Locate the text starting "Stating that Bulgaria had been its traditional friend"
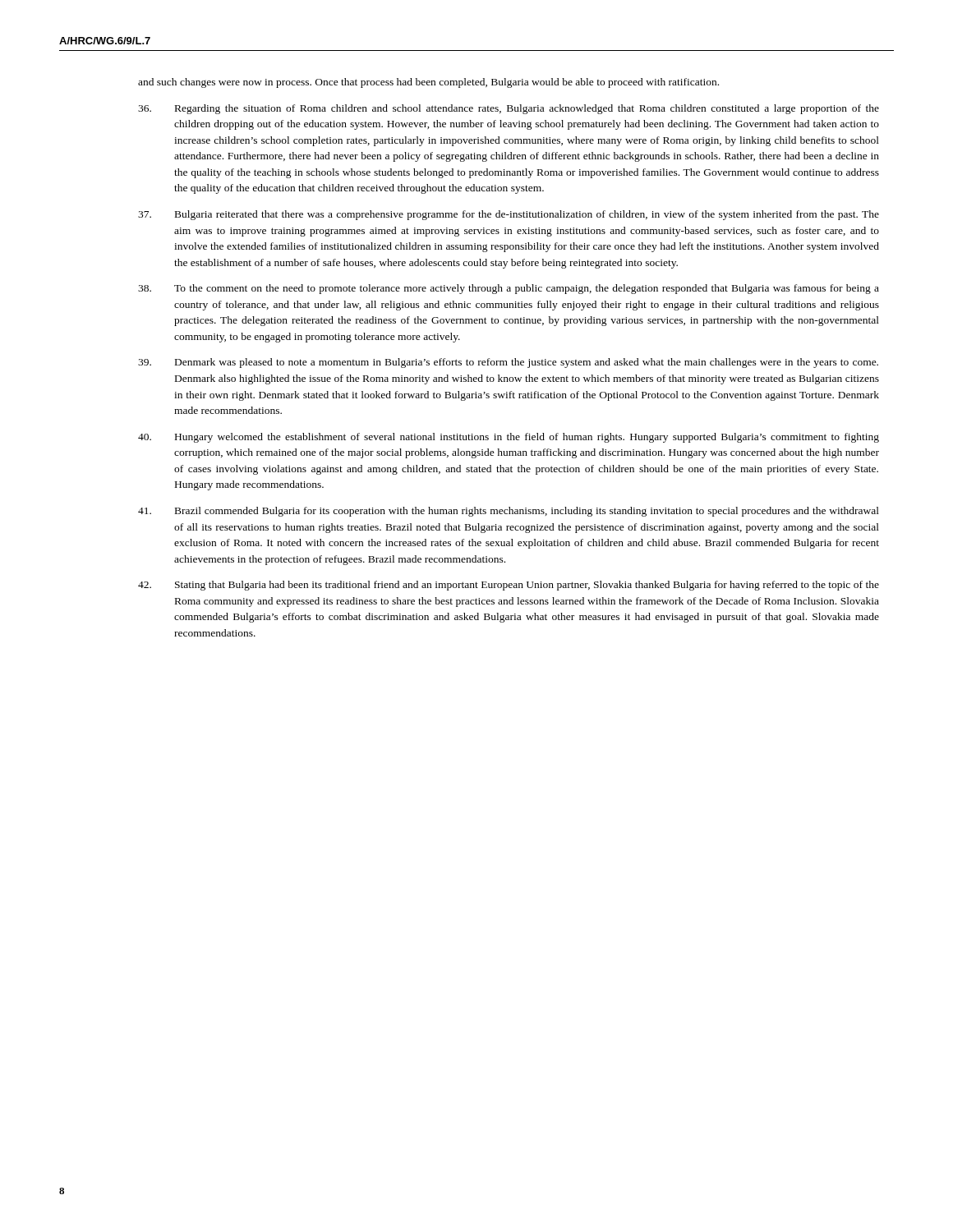Viewport: 953px width, 1232px height. [509, 609]
